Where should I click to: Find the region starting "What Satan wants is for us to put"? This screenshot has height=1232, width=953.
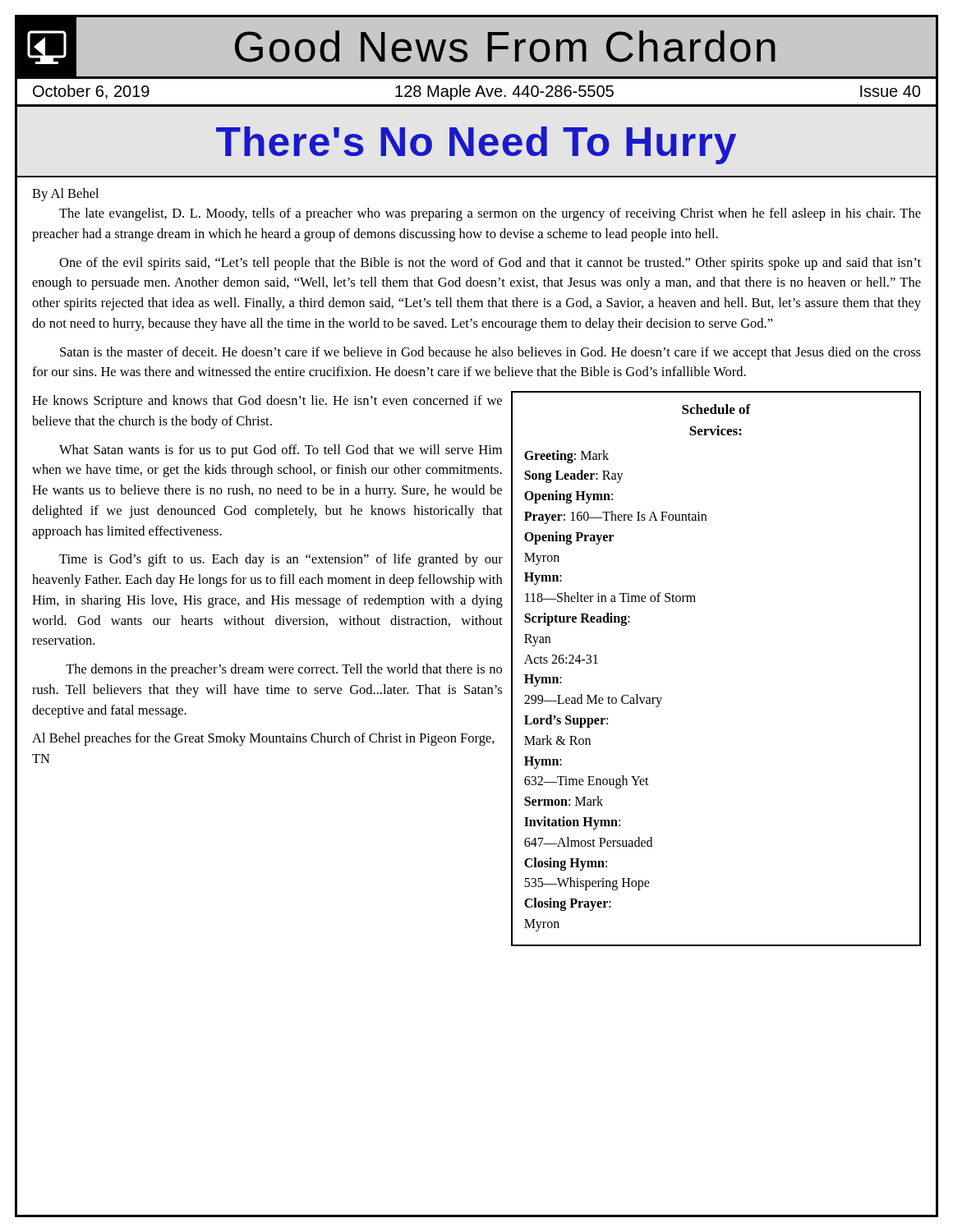click(267, 490)
